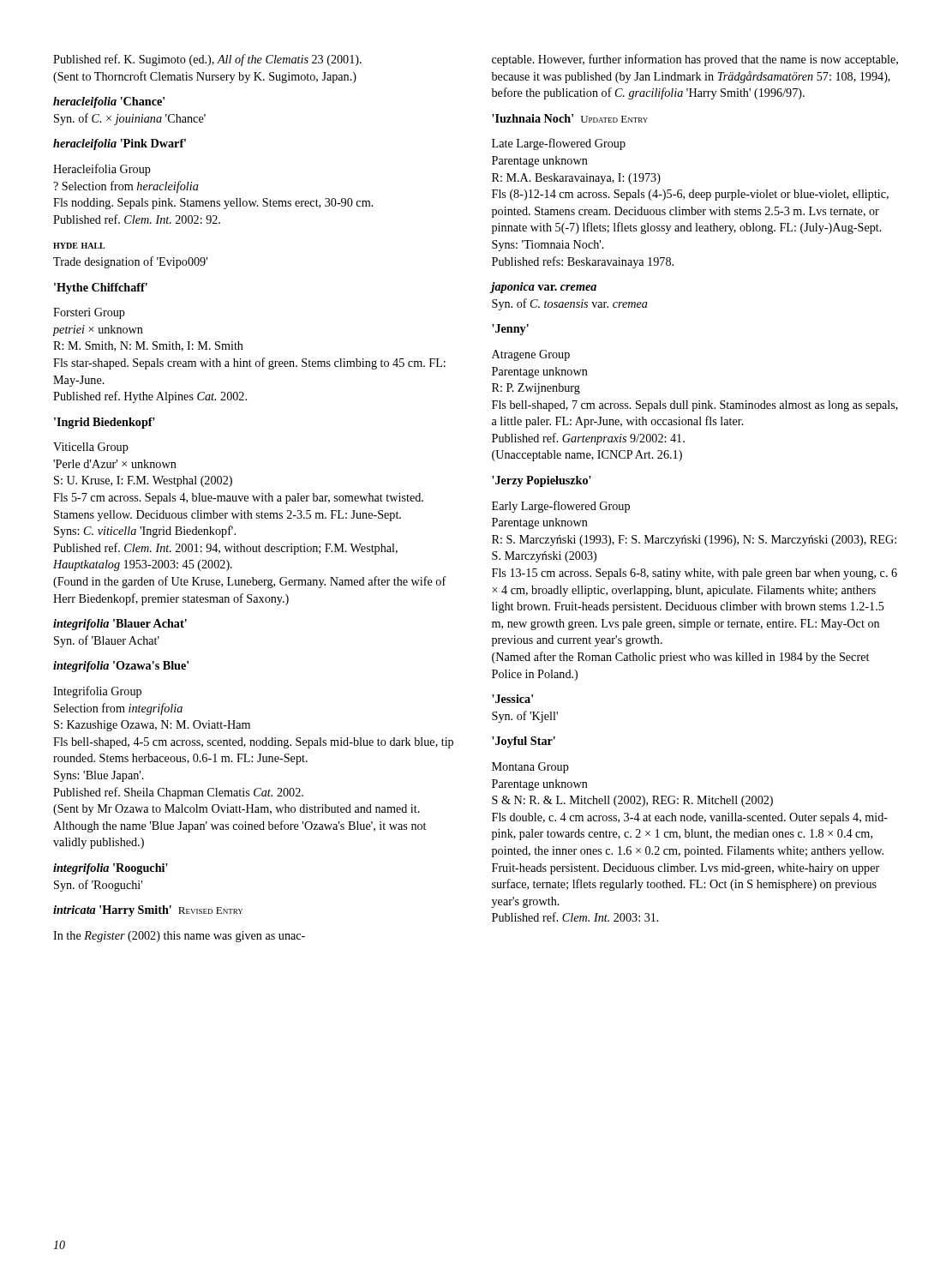This screenshot has width=952, height=1286.
Task: Find the passage starting "japonica var. cremea"
Action: coord(570,295)
